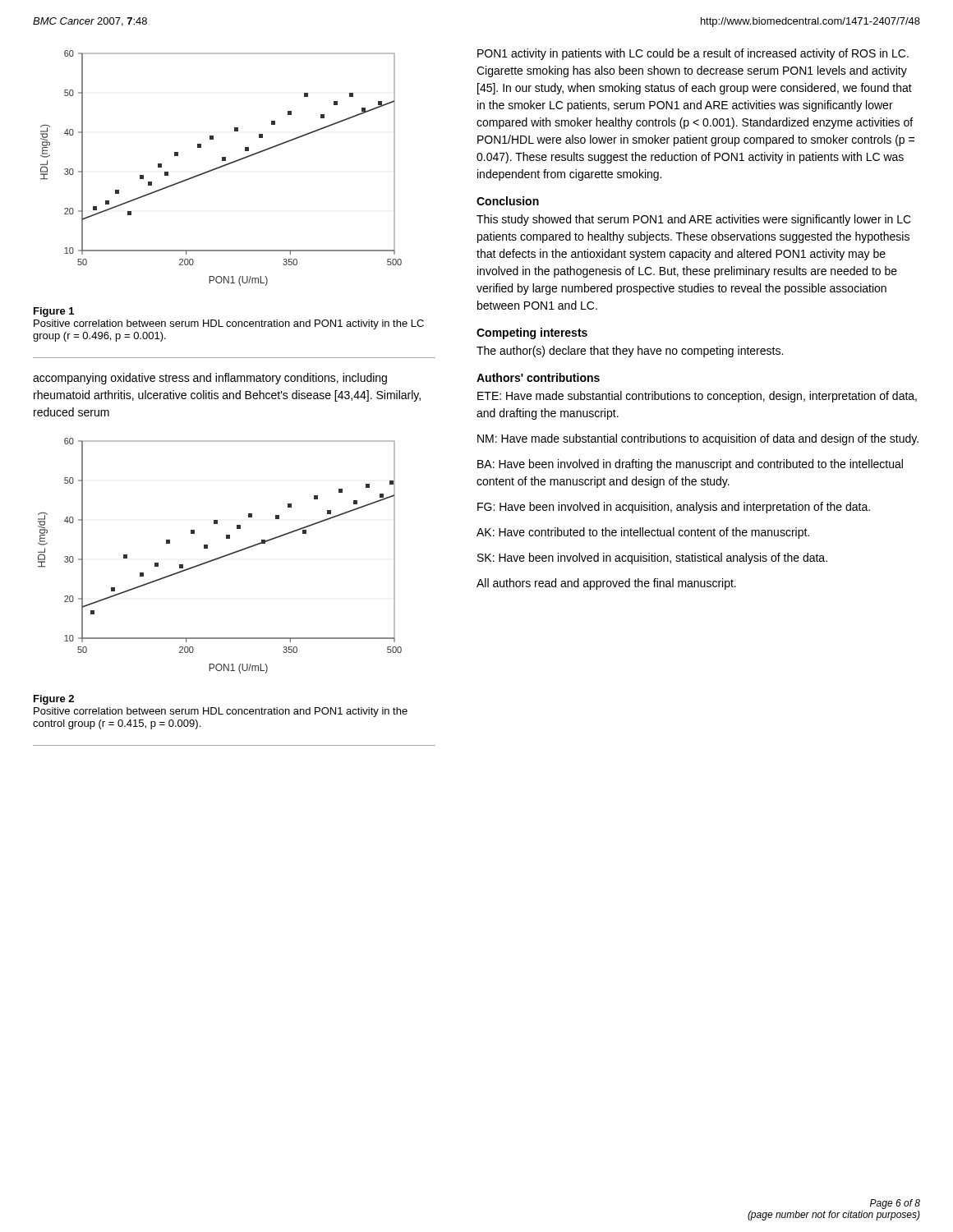Select the caption with the text "Figure 1 Positive correlation between serum HDL"

click(234, 323)
